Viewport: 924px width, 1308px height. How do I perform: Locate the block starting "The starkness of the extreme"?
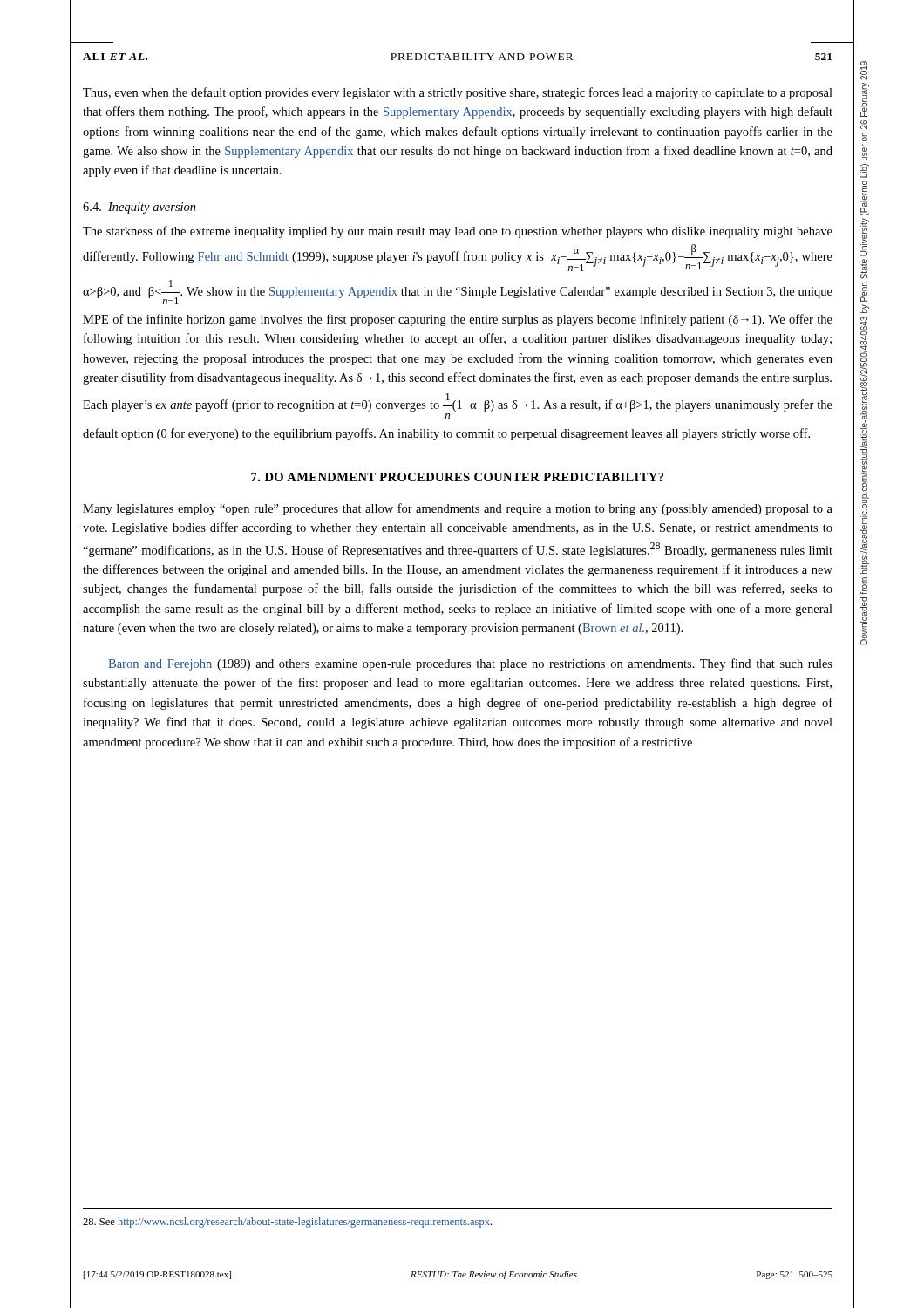458,332
